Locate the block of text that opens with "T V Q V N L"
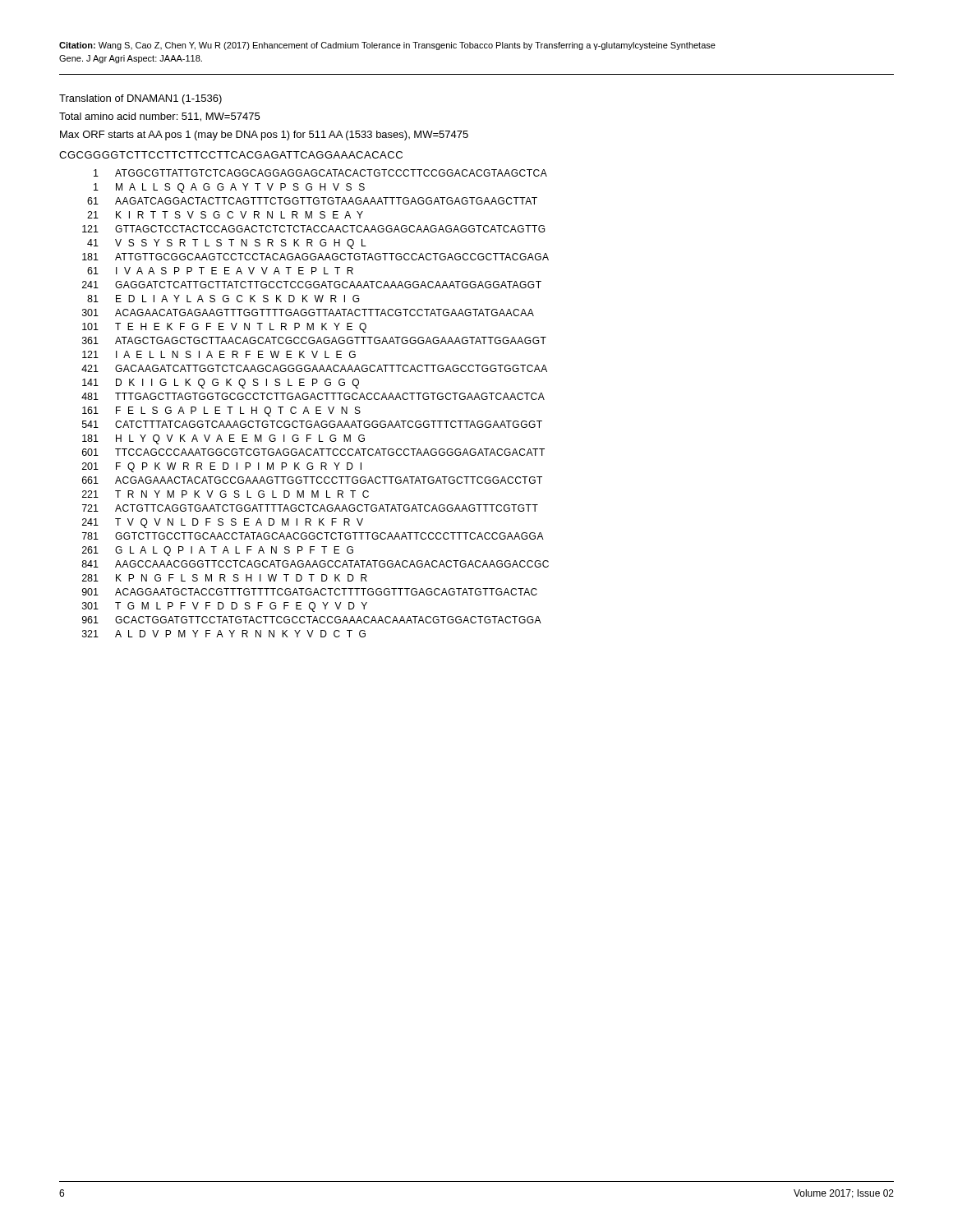This screenshot has width=953, height=1232. click(240, 522)
